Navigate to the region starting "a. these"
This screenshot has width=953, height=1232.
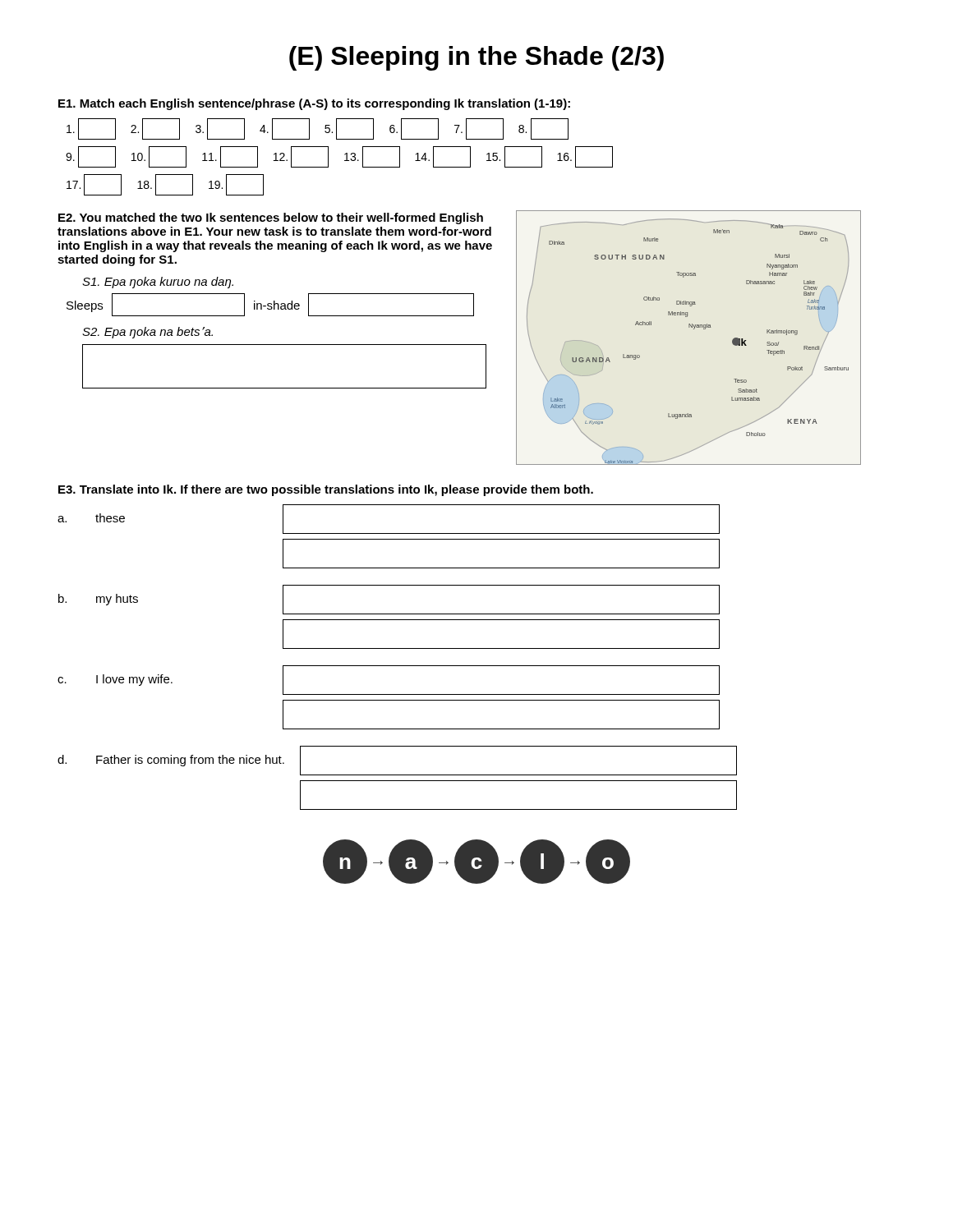[389, 539]
